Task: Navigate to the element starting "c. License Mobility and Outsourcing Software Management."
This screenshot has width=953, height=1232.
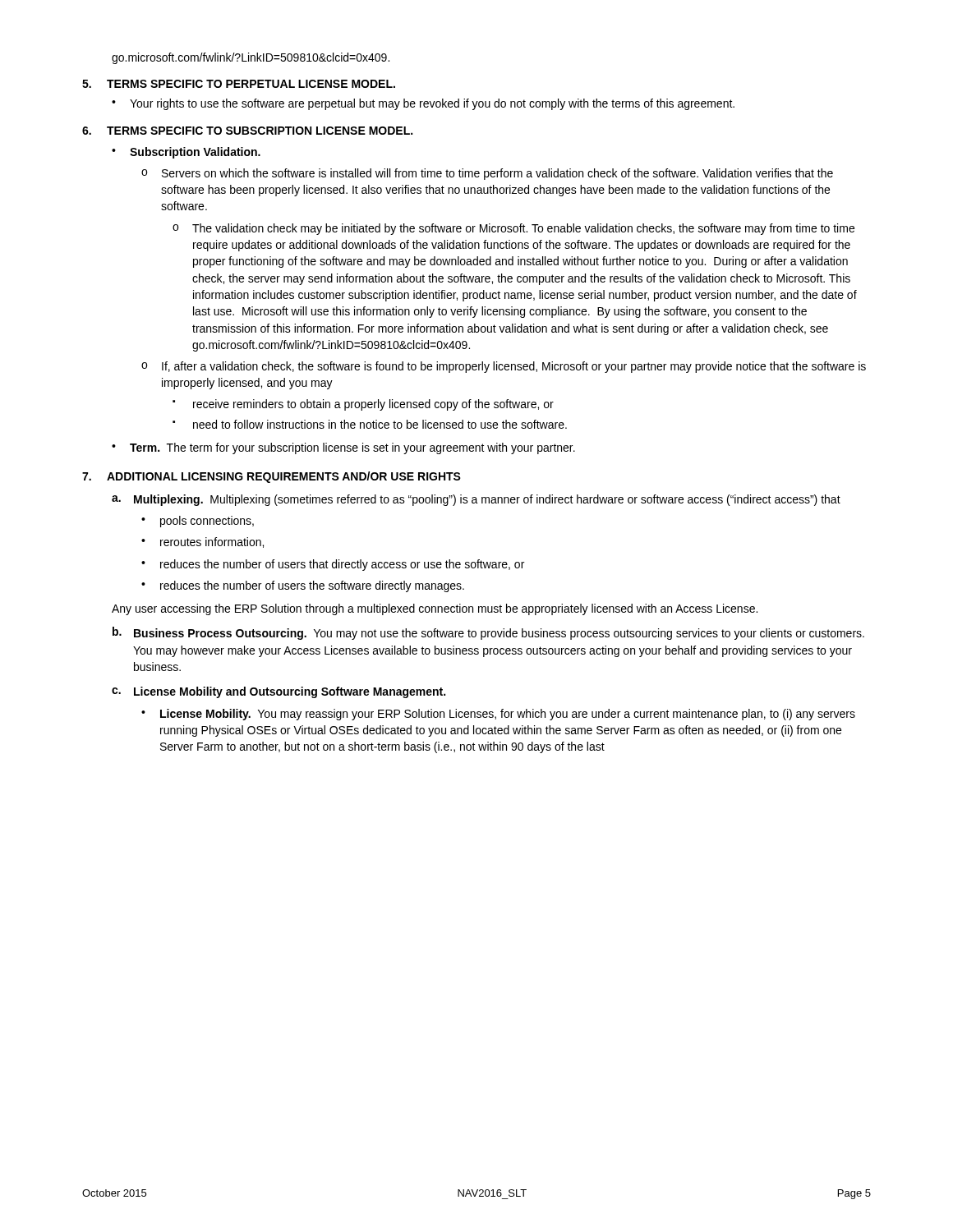Action: click(279, 692)
